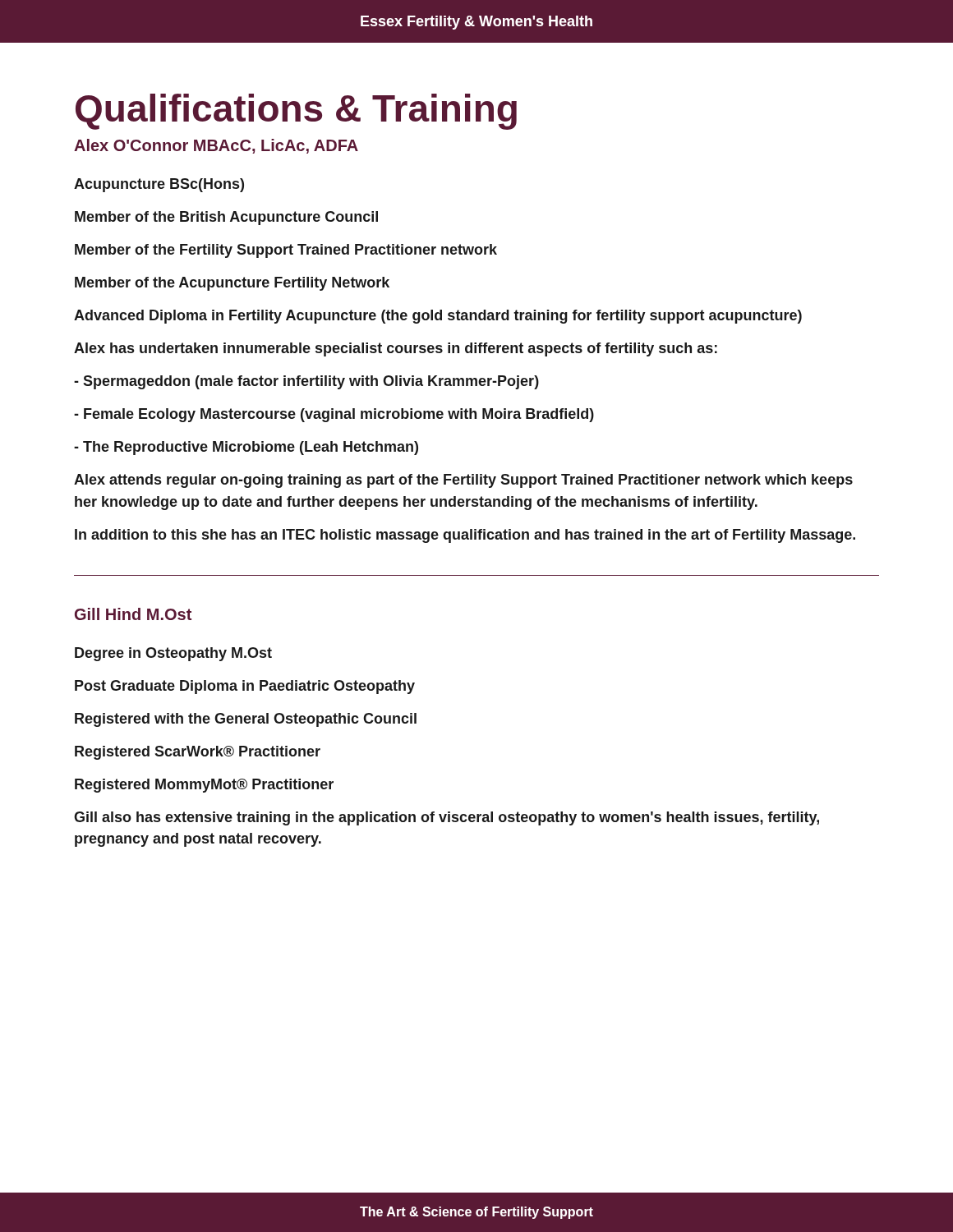Point to "Degree in Osteopathy M.Ost"
The width and height of the screenshot is (953, 1232).
[173, 653]
